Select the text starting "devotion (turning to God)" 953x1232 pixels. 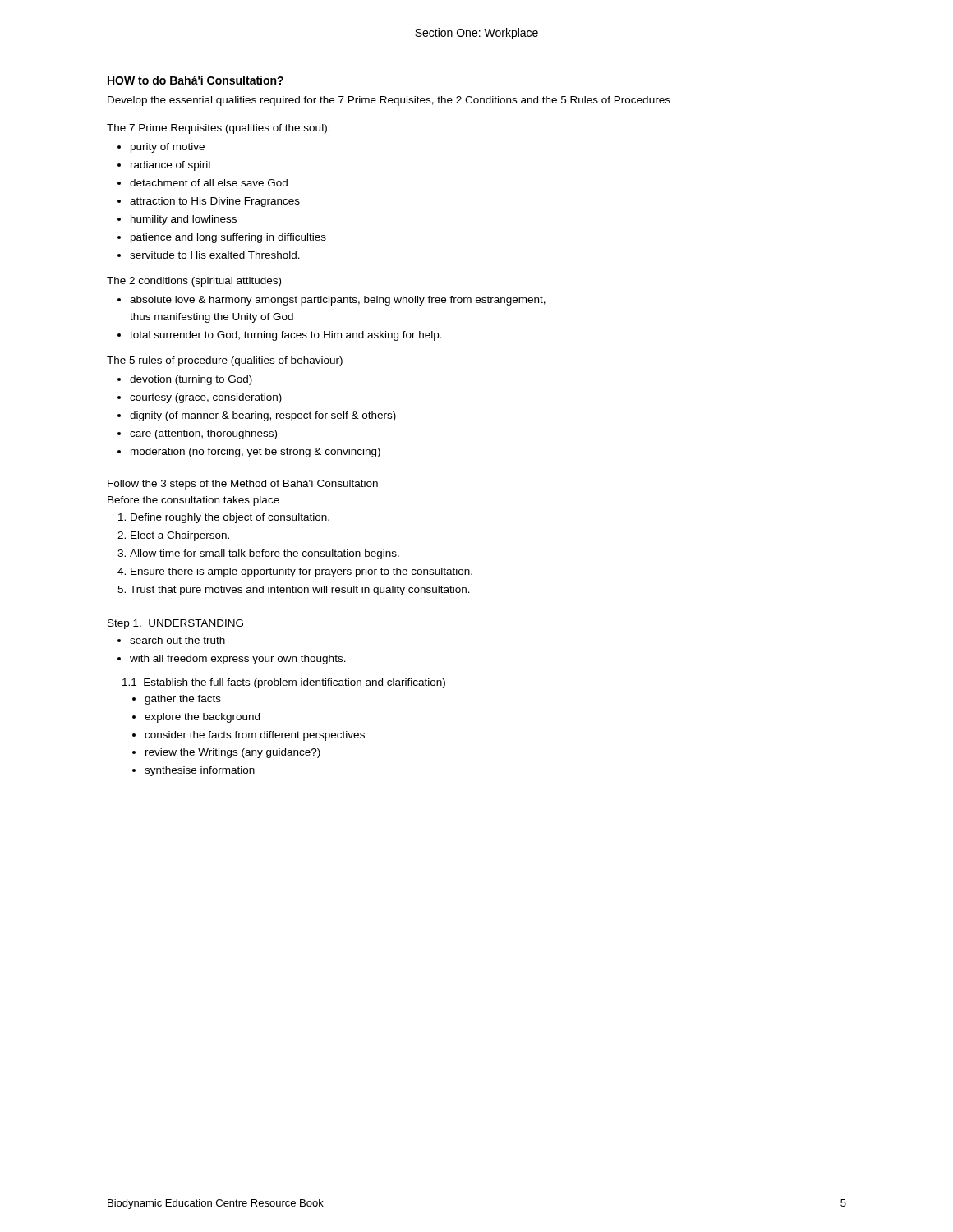(x=191, y=379)
